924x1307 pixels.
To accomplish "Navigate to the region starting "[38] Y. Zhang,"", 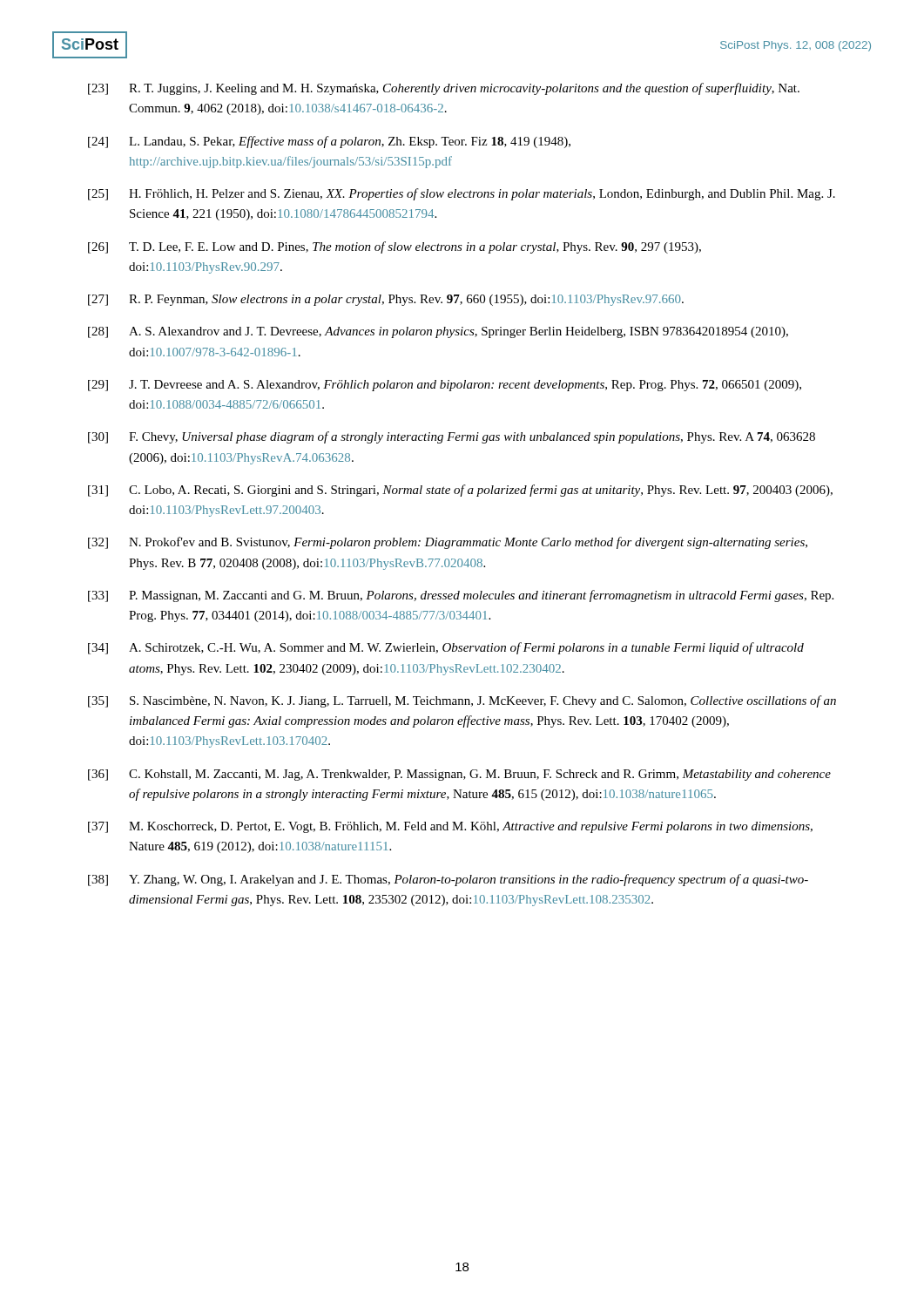I will coord(462,889).
